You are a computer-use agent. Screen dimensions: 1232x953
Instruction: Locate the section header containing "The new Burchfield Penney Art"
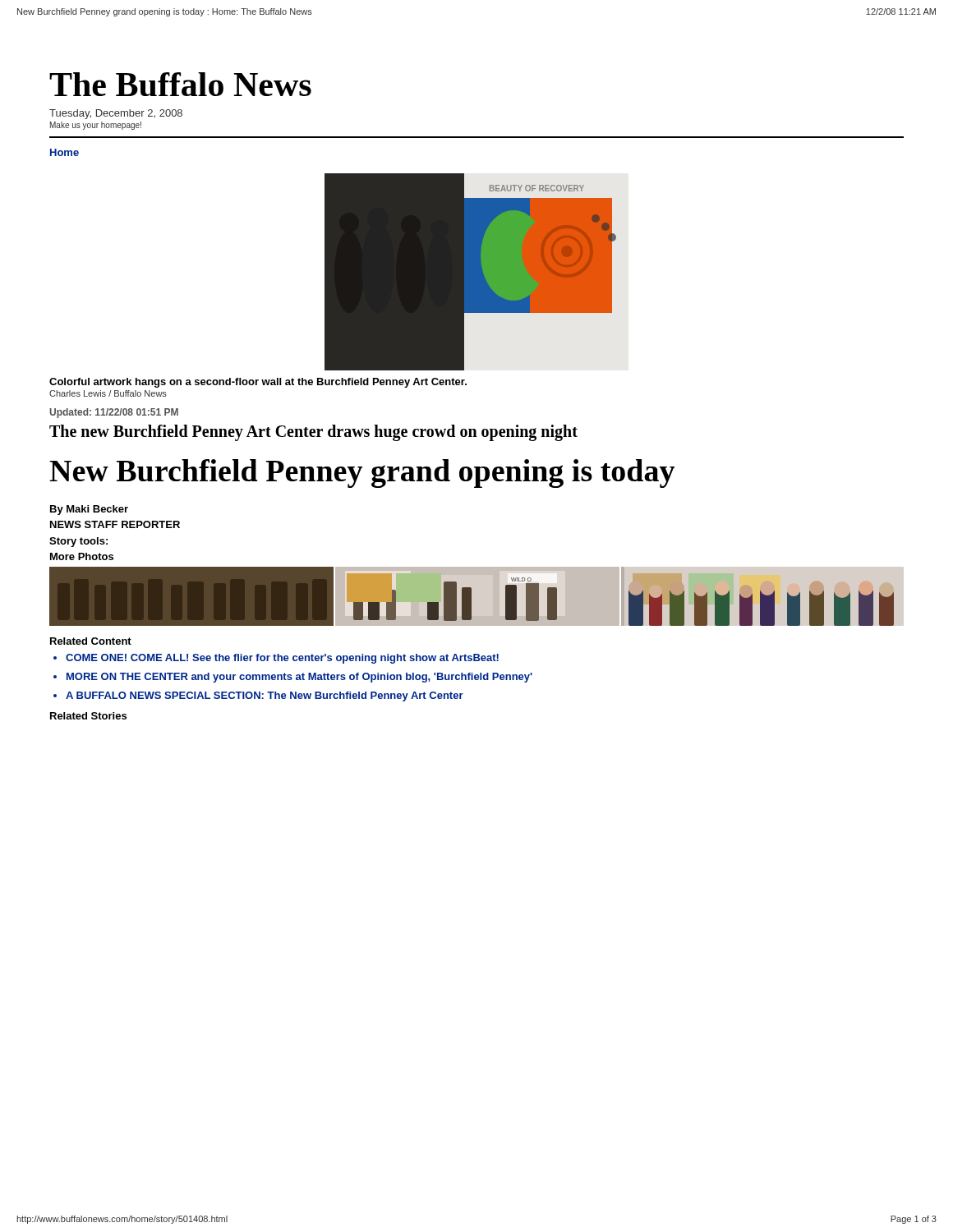click(x=476, y=432)
